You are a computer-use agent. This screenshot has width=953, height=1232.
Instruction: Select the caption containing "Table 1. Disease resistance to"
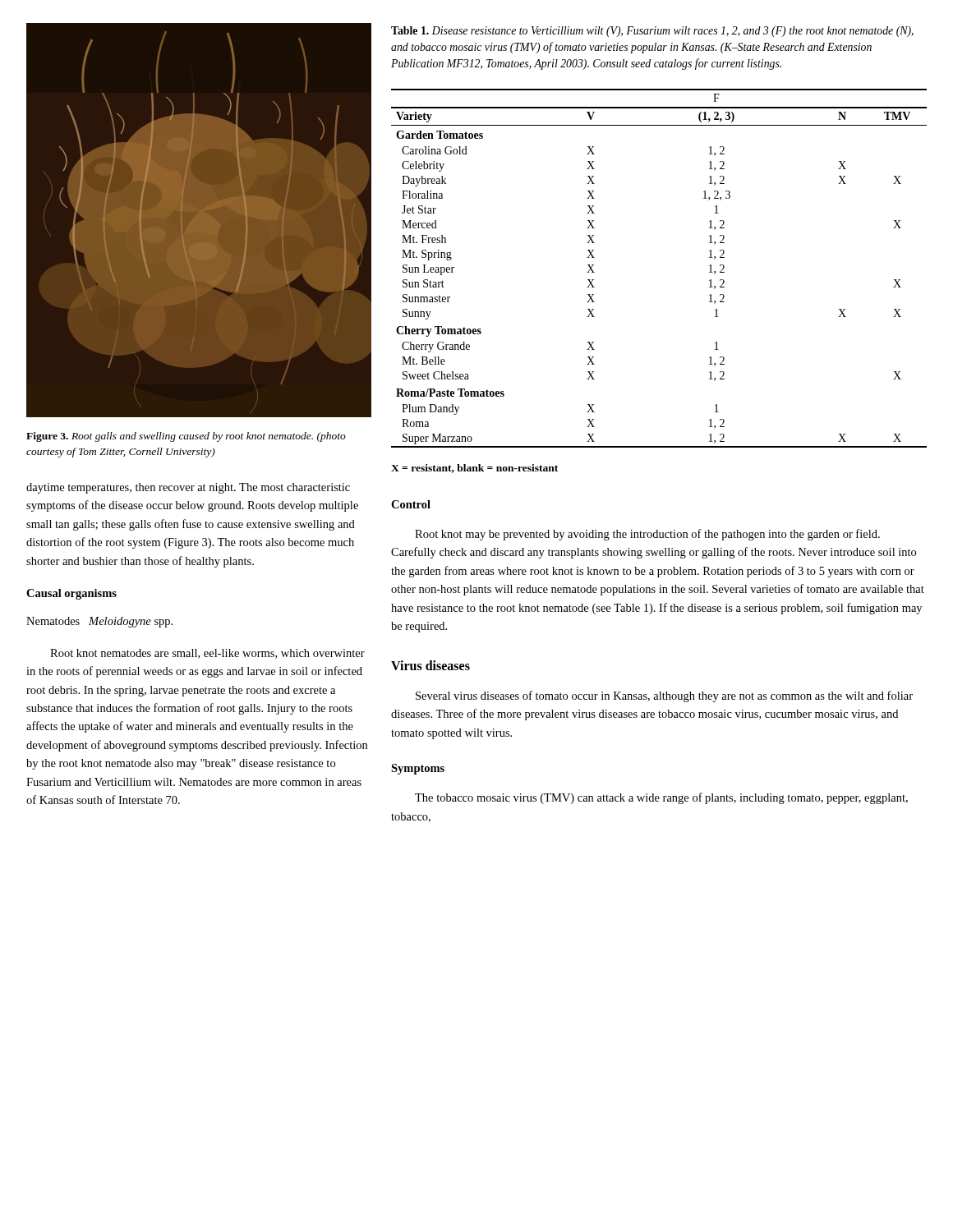coord(653,47)
